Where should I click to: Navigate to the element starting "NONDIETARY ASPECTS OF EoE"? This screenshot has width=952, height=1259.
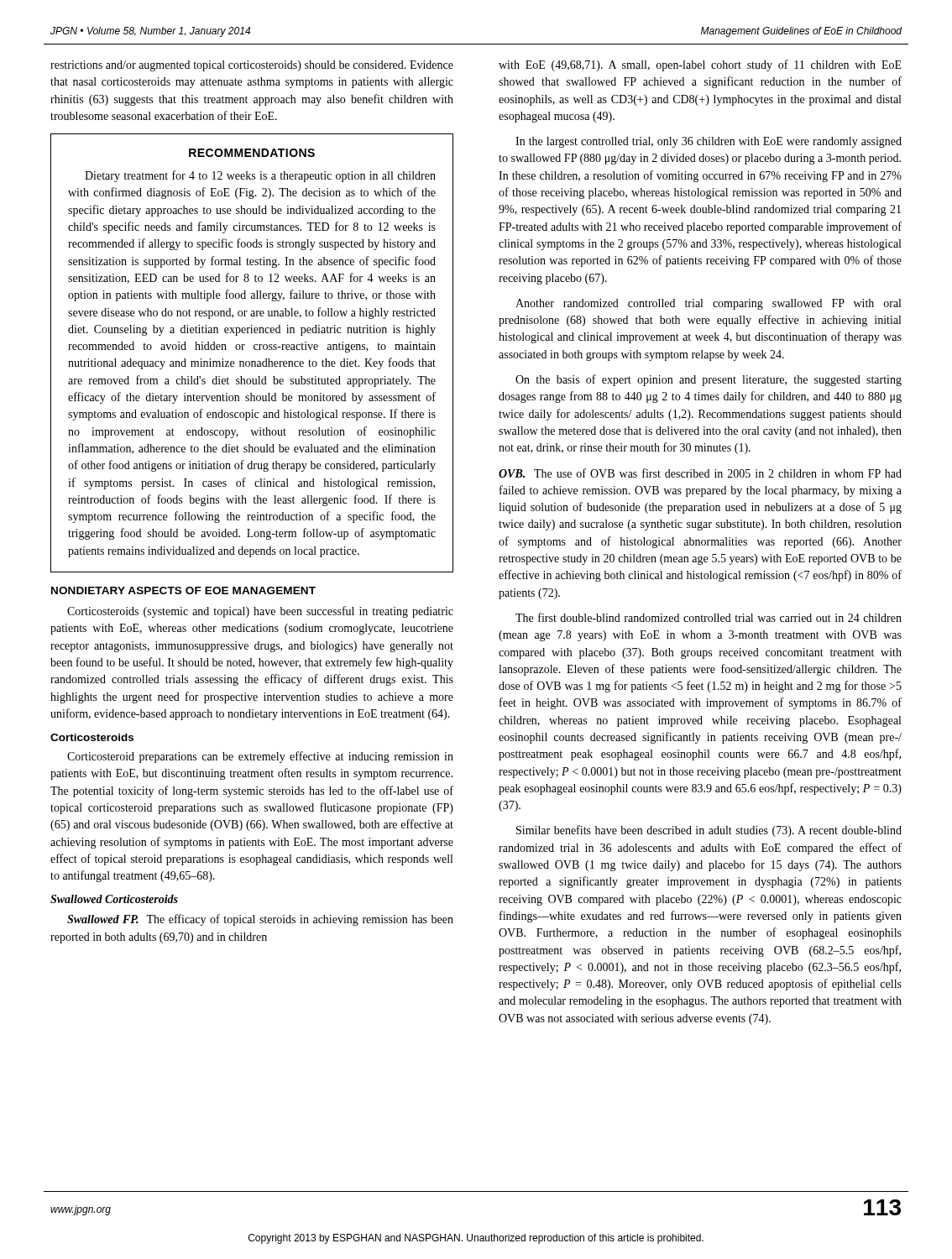(252, 590)
